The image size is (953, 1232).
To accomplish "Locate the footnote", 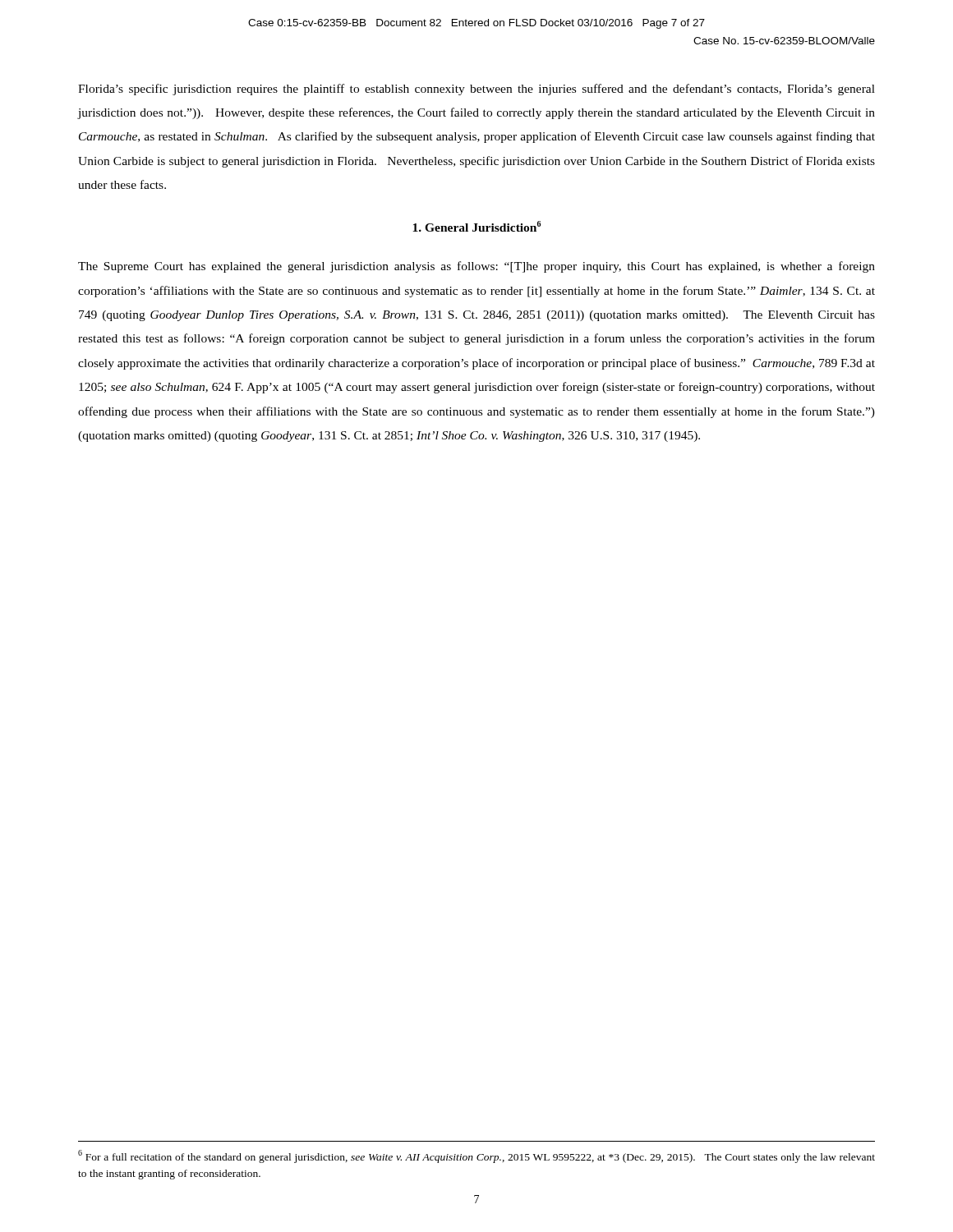I will [476, 1164].
